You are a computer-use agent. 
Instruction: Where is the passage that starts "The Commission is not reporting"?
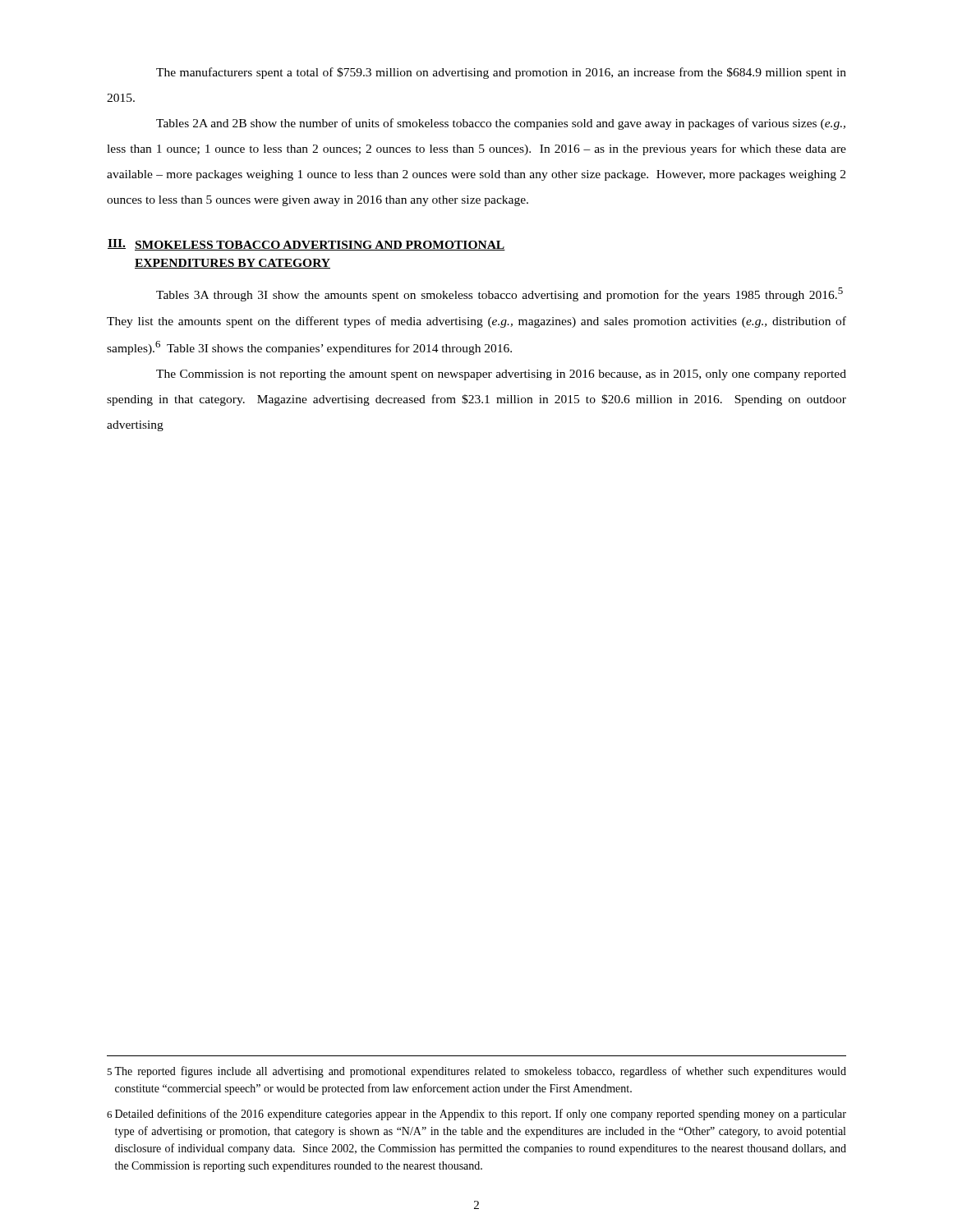[x=476, y=399]
